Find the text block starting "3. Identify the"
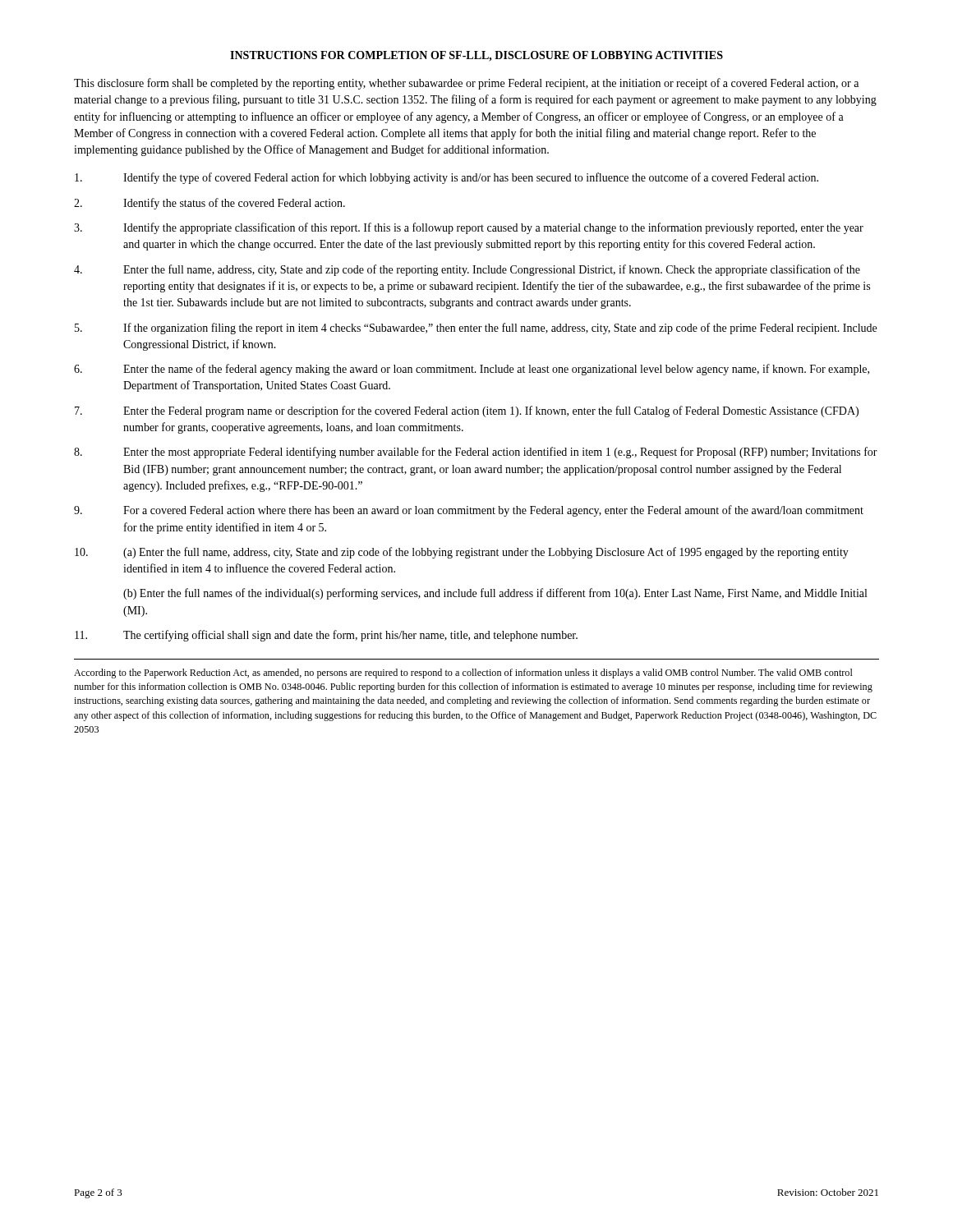Image resolution: width=953 pixels, height=1232 pixels. [476, 237]
